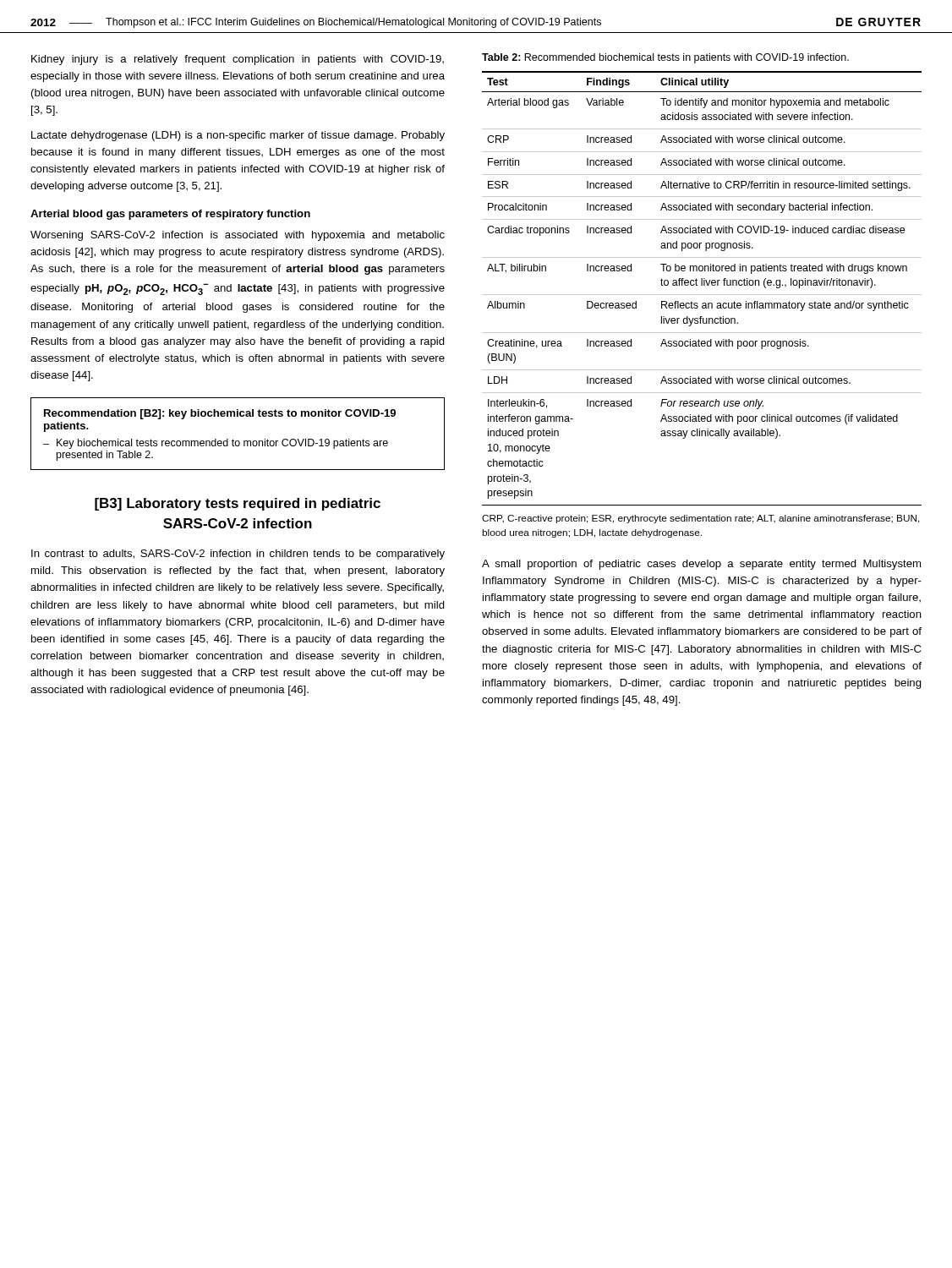Where is the passage that starts "A small proportion of pediatric cases develop a"?
The width and height of the screenshot is (952, 1268).
tap(702, 631)
